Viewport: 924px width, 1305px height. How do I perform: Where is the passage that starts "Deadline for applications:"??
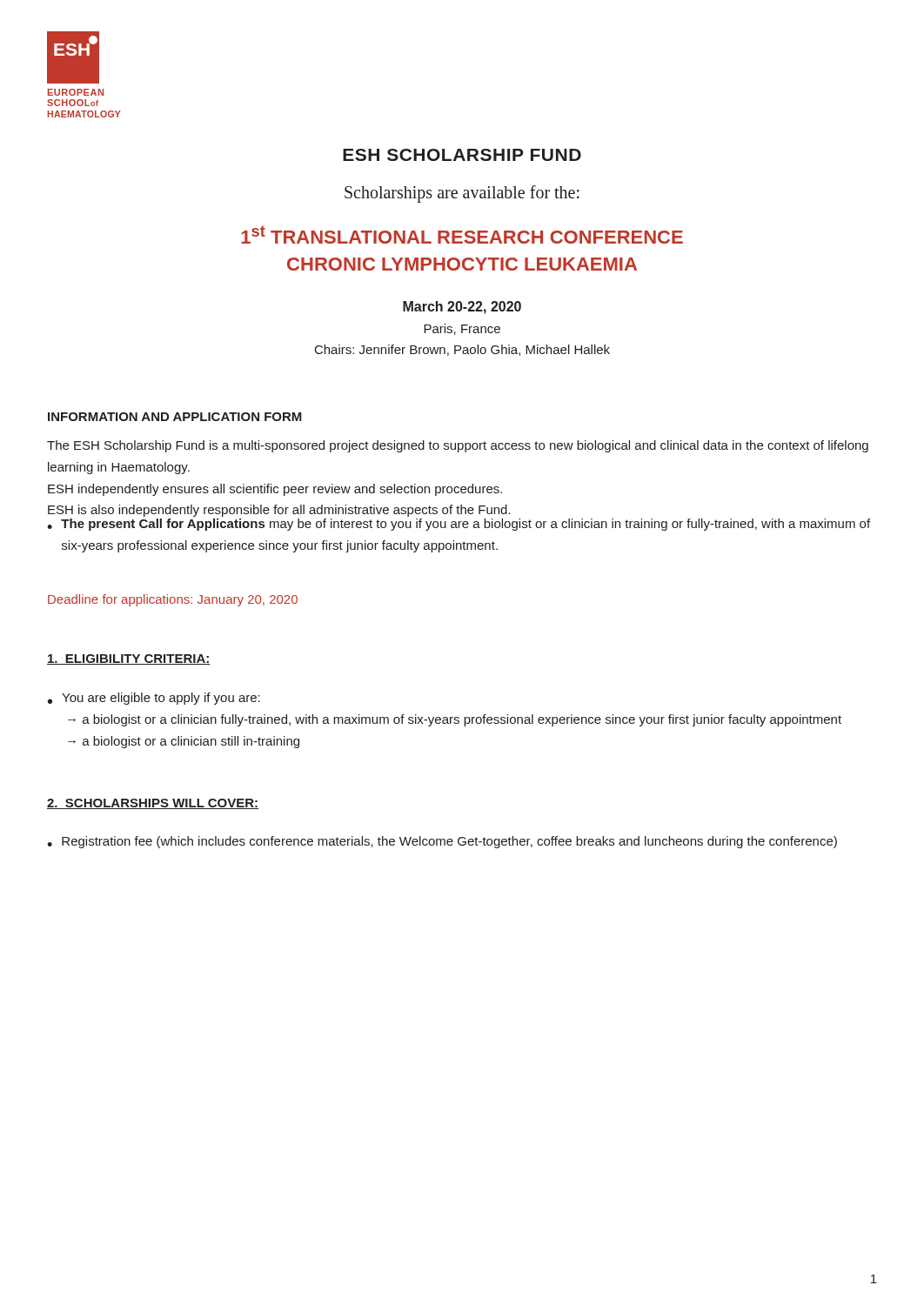tap(172, 599)
